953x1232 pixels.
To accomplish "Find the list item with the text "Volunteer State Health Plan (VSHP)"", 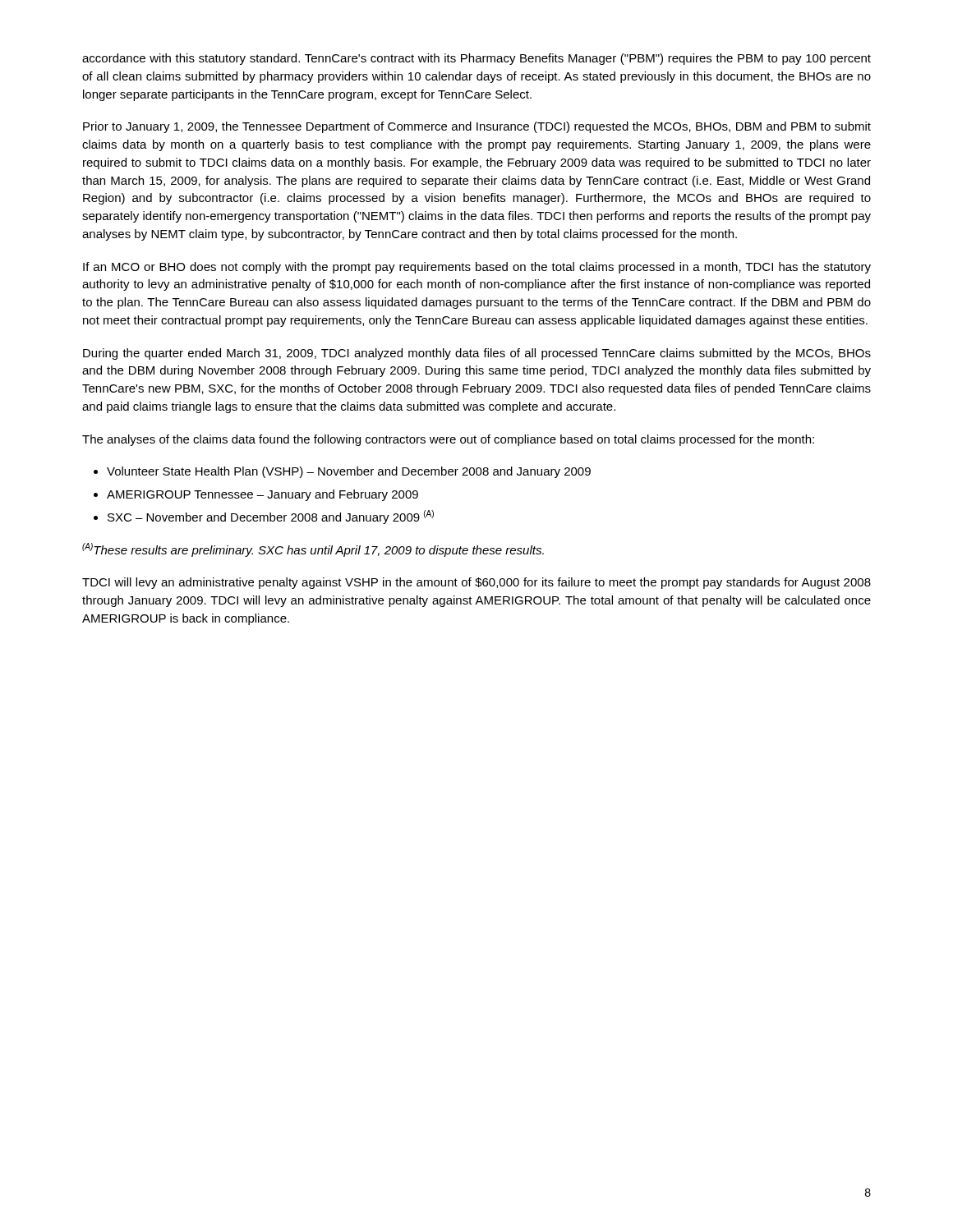I will (x=349, y=471).
